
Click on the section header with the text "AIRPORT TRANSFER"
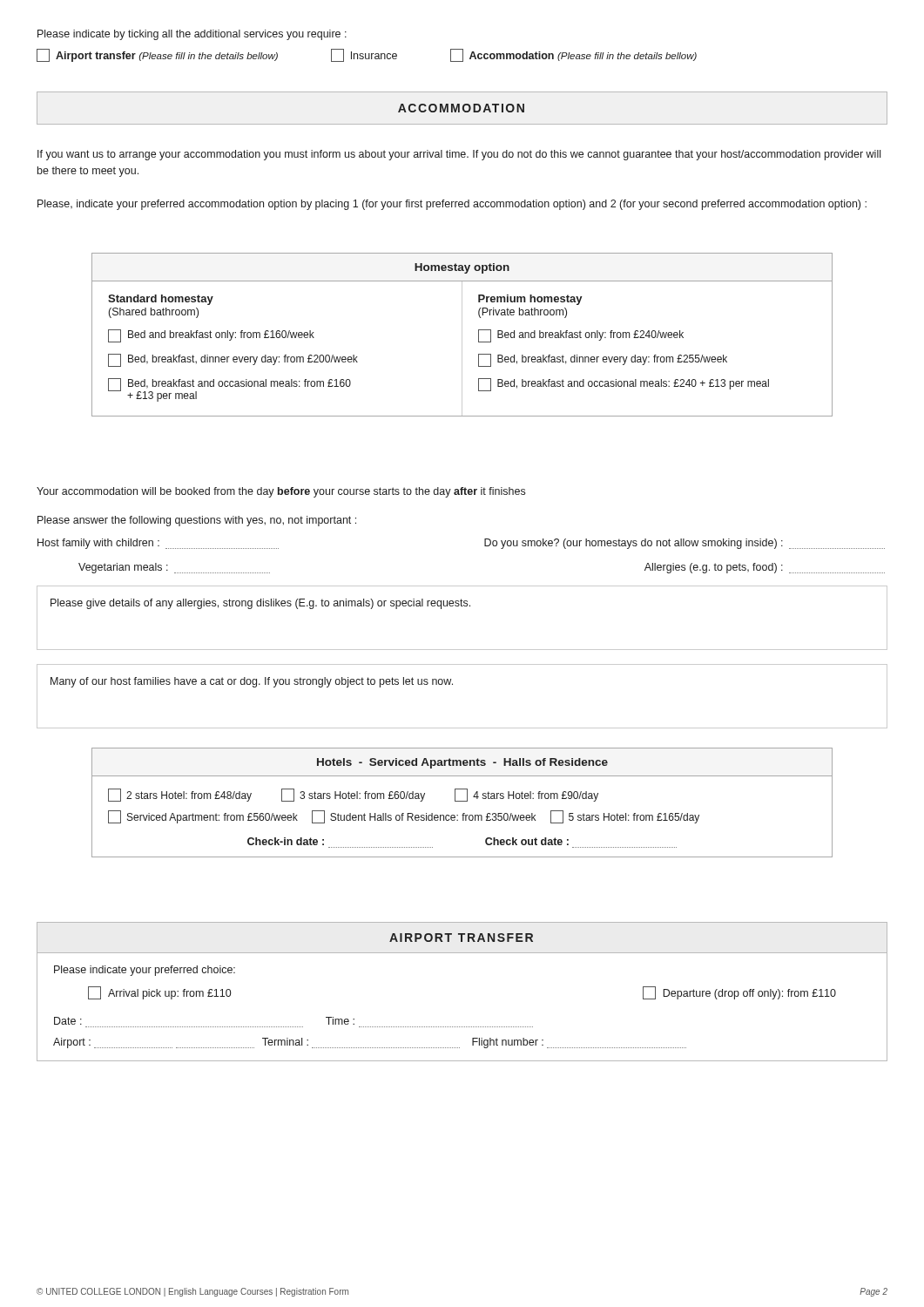point(462,938)
